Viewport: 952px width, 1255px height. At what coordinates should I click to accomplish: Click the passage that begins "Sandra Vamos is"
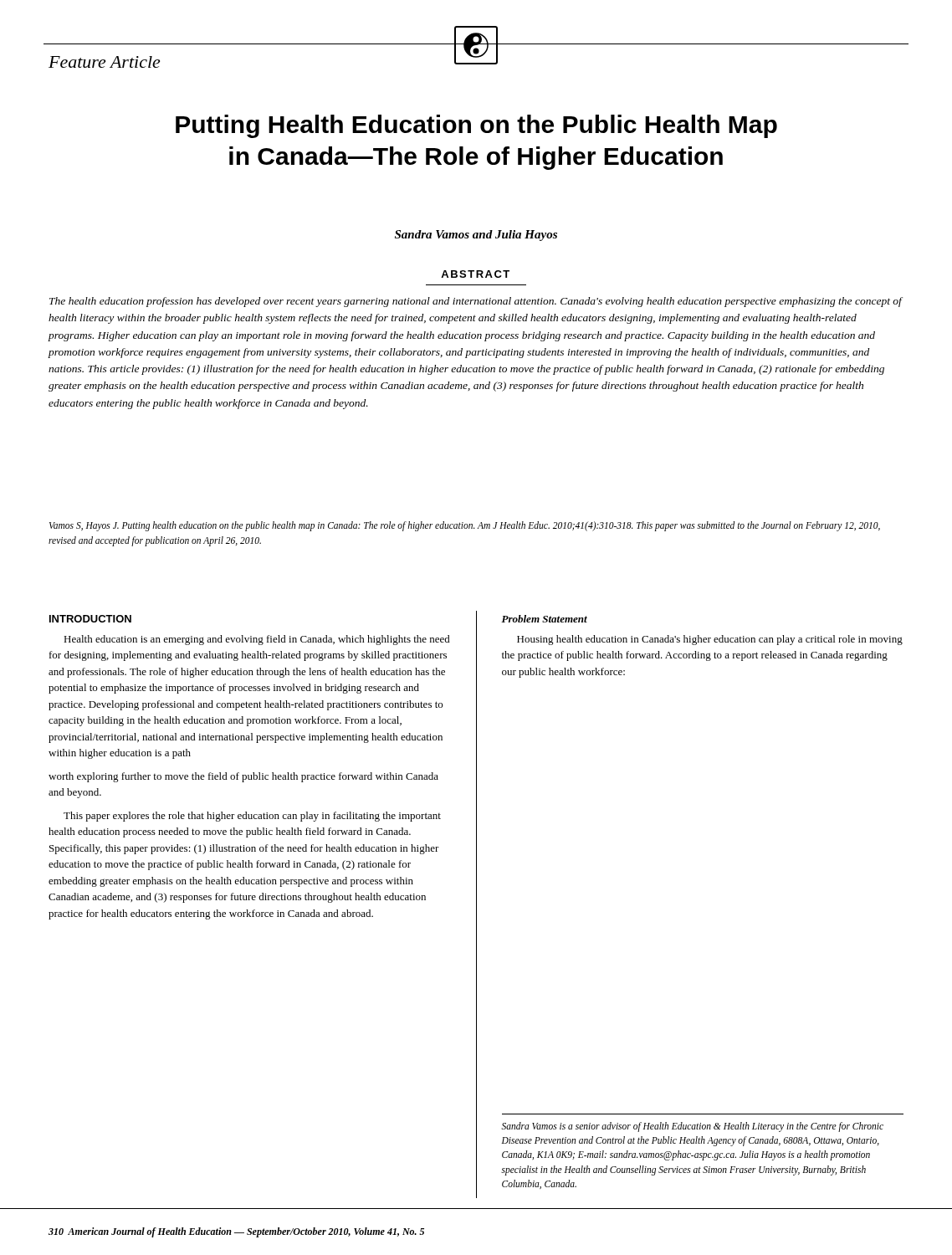tap(702, 1155)
